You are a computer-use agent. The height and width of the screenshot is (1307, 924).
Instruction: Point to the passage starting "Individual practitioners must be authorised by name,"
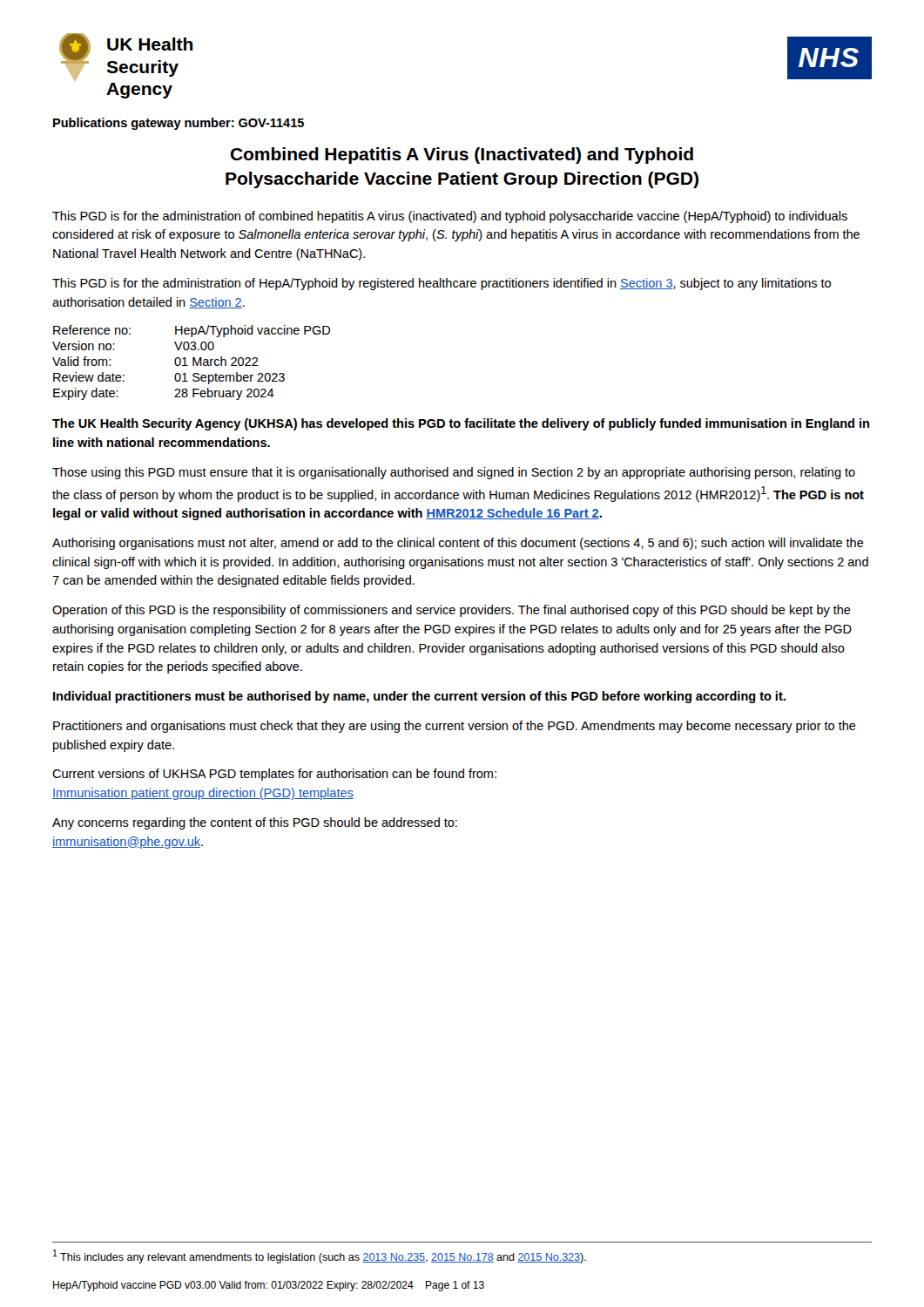coord(419,696)
